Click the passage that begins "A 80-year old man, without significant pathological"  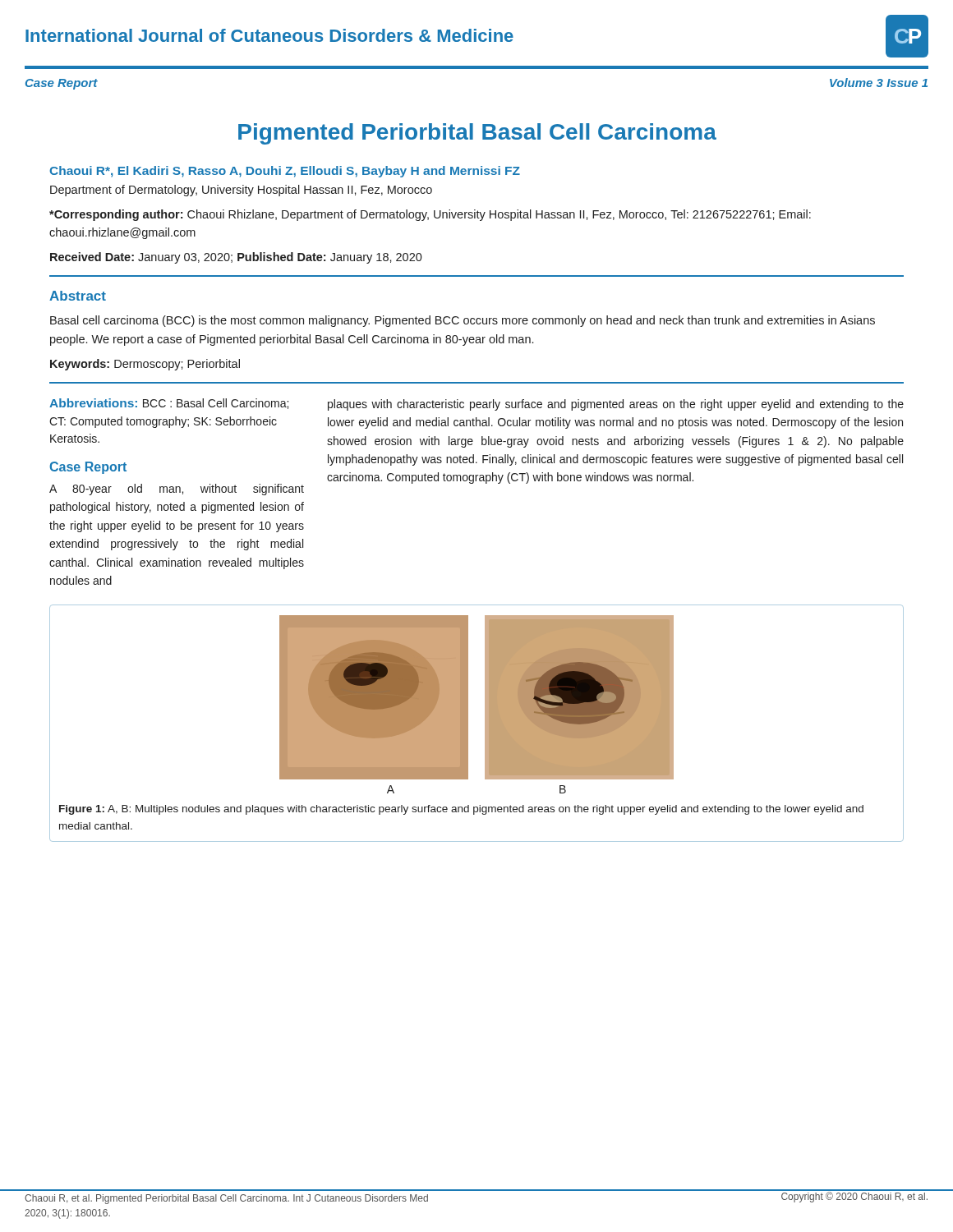tap(177, 535)
